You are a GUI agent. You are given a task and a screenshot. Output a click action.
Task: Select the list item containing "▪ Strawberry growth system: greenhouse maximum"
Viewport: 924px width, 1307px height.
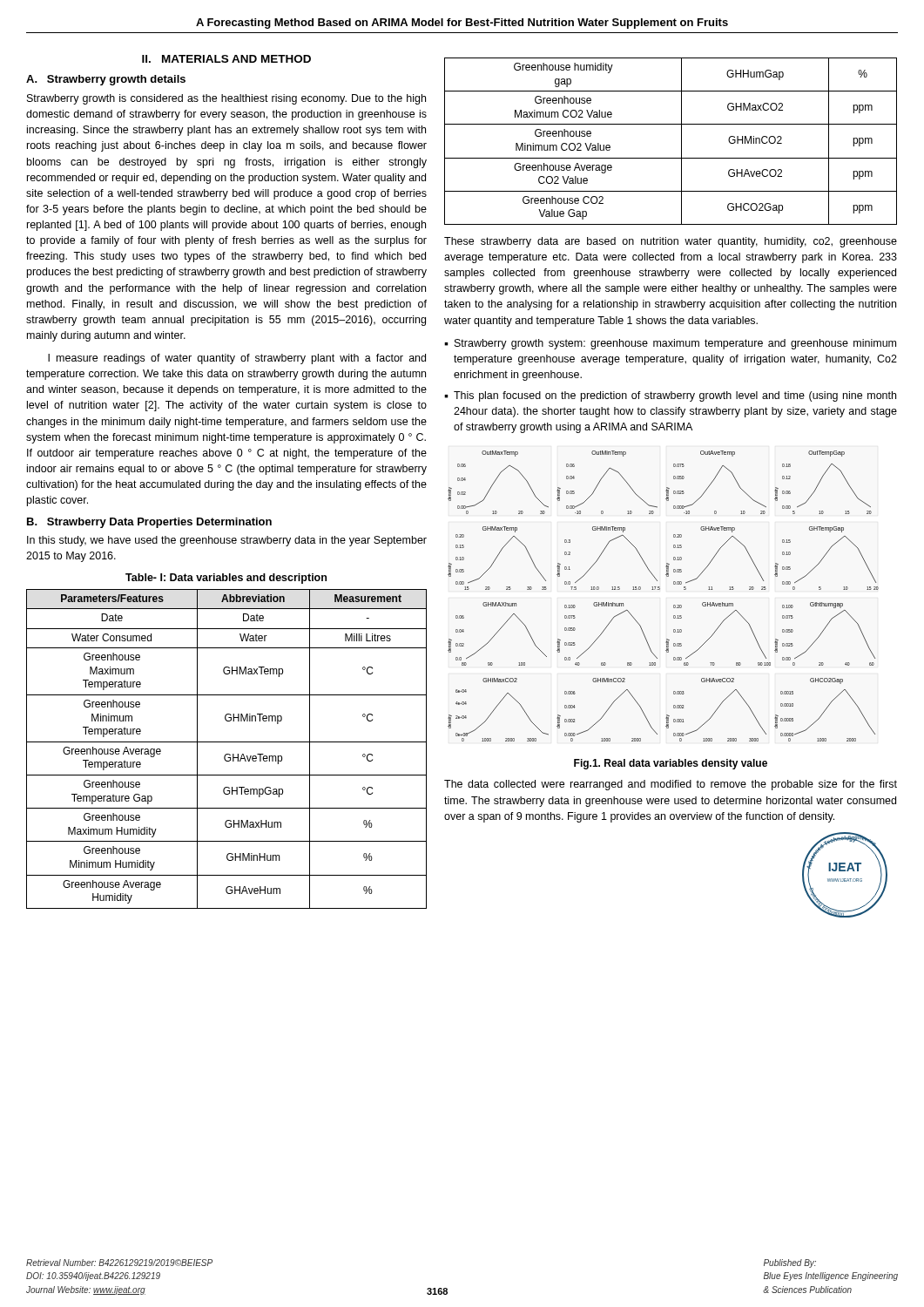(x=671, y=359)
